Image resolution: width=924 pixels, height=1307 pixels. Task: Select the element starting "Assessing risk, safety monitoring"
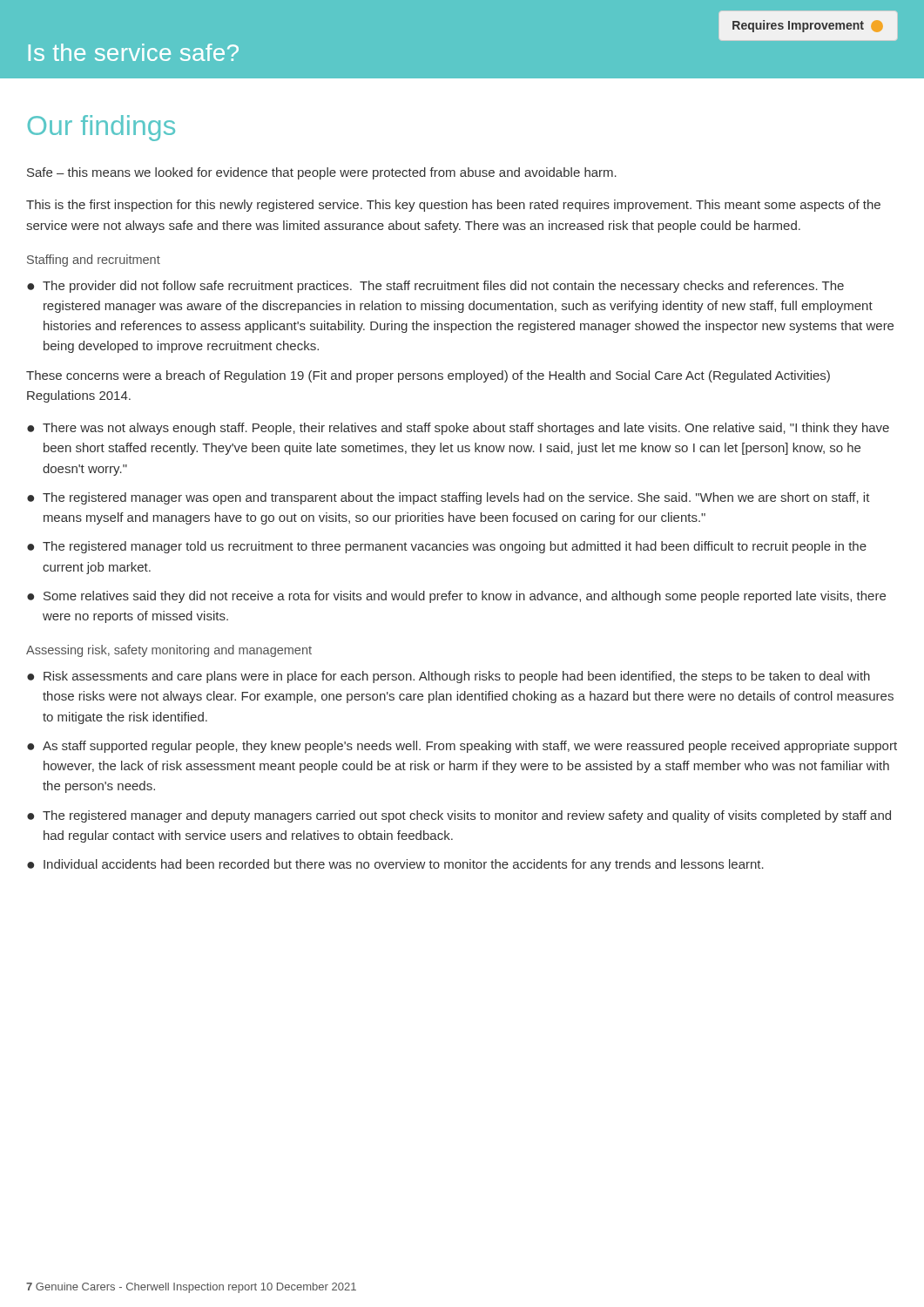(169, 650)
